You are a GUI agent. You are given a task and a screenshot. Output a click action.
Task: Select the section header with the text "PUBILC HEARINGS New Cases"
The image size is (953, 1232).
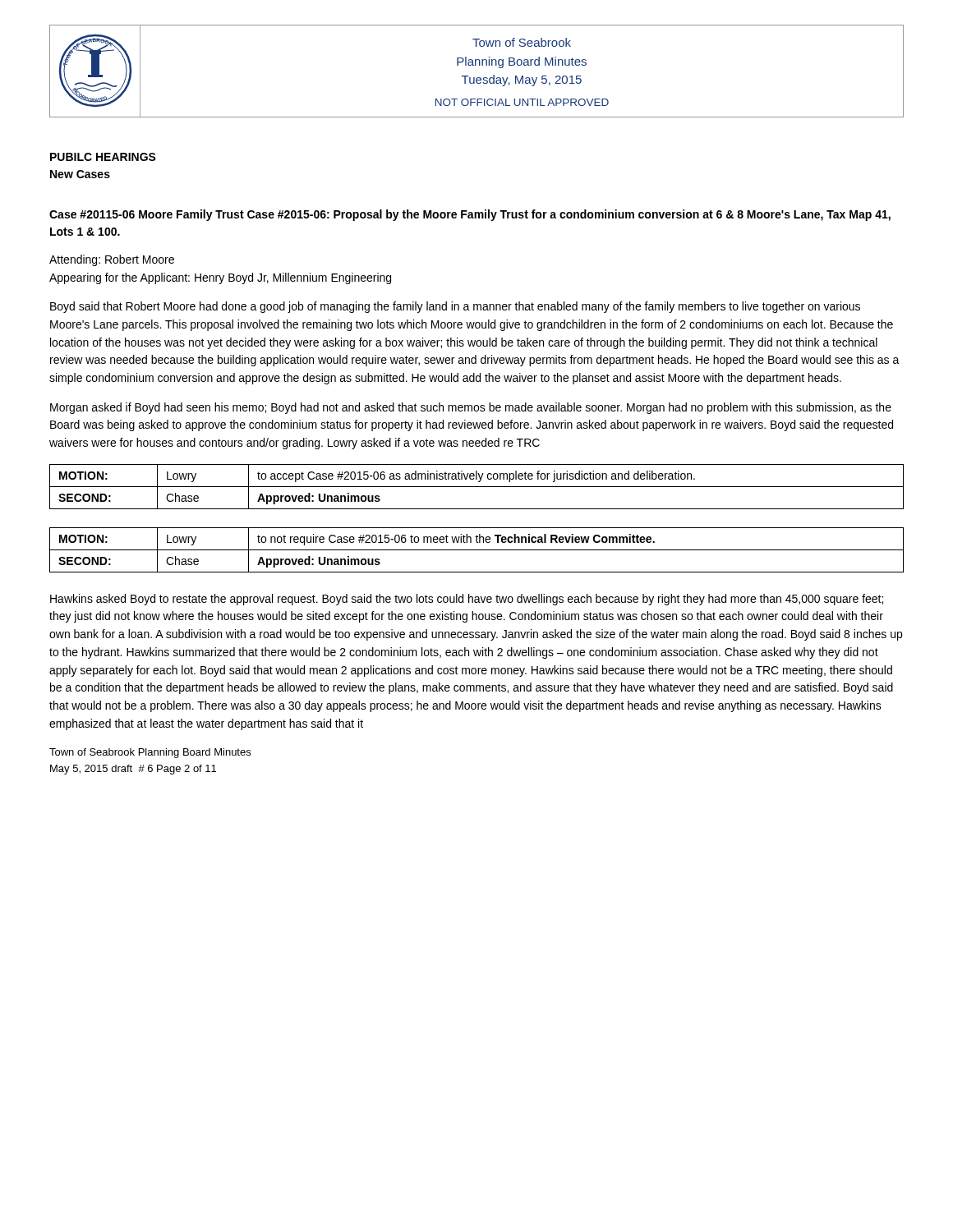point(103,165)
